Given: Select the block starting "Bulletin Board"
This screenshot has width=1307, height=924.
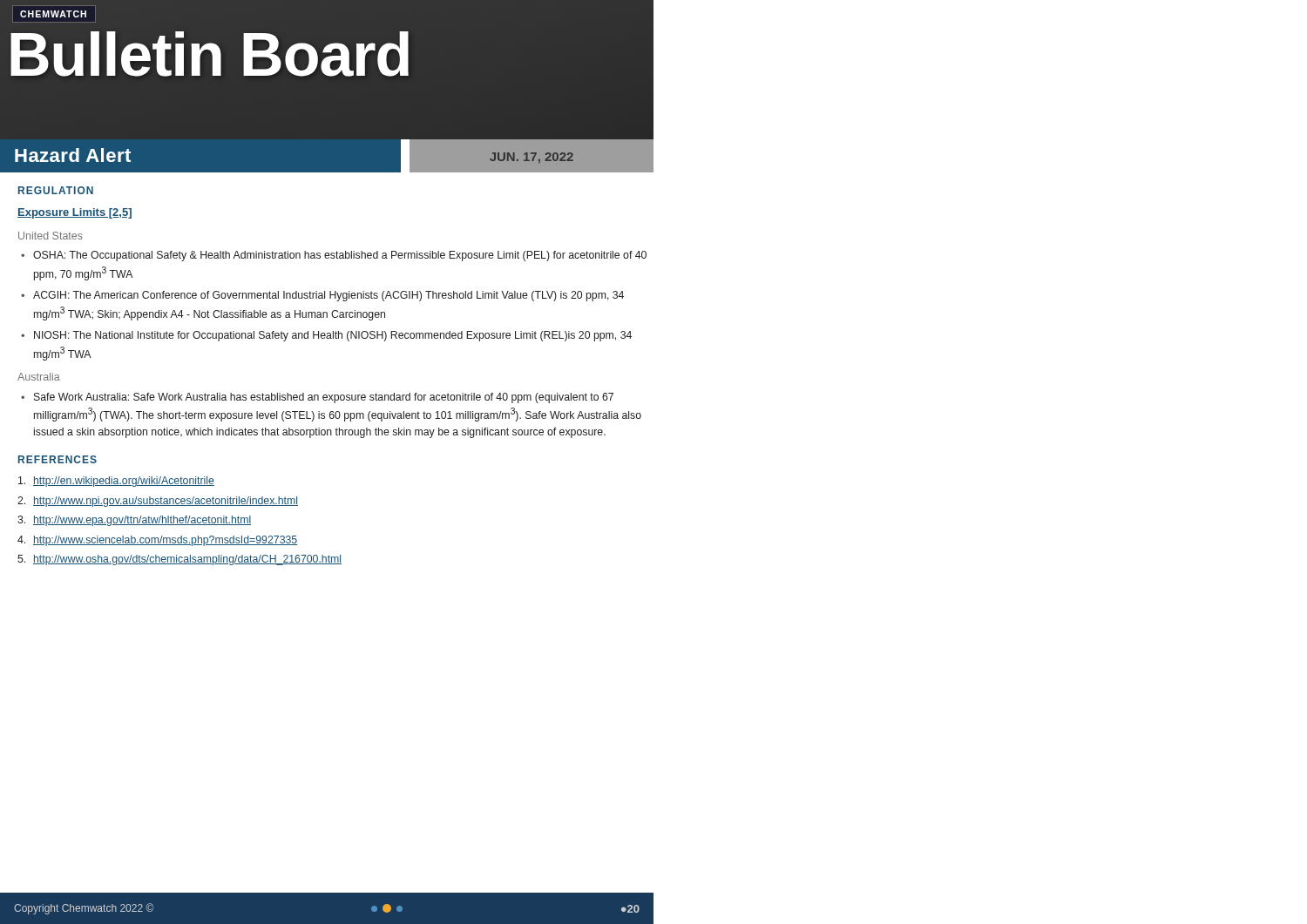Looking at the screenshot, I should [209, 55].
